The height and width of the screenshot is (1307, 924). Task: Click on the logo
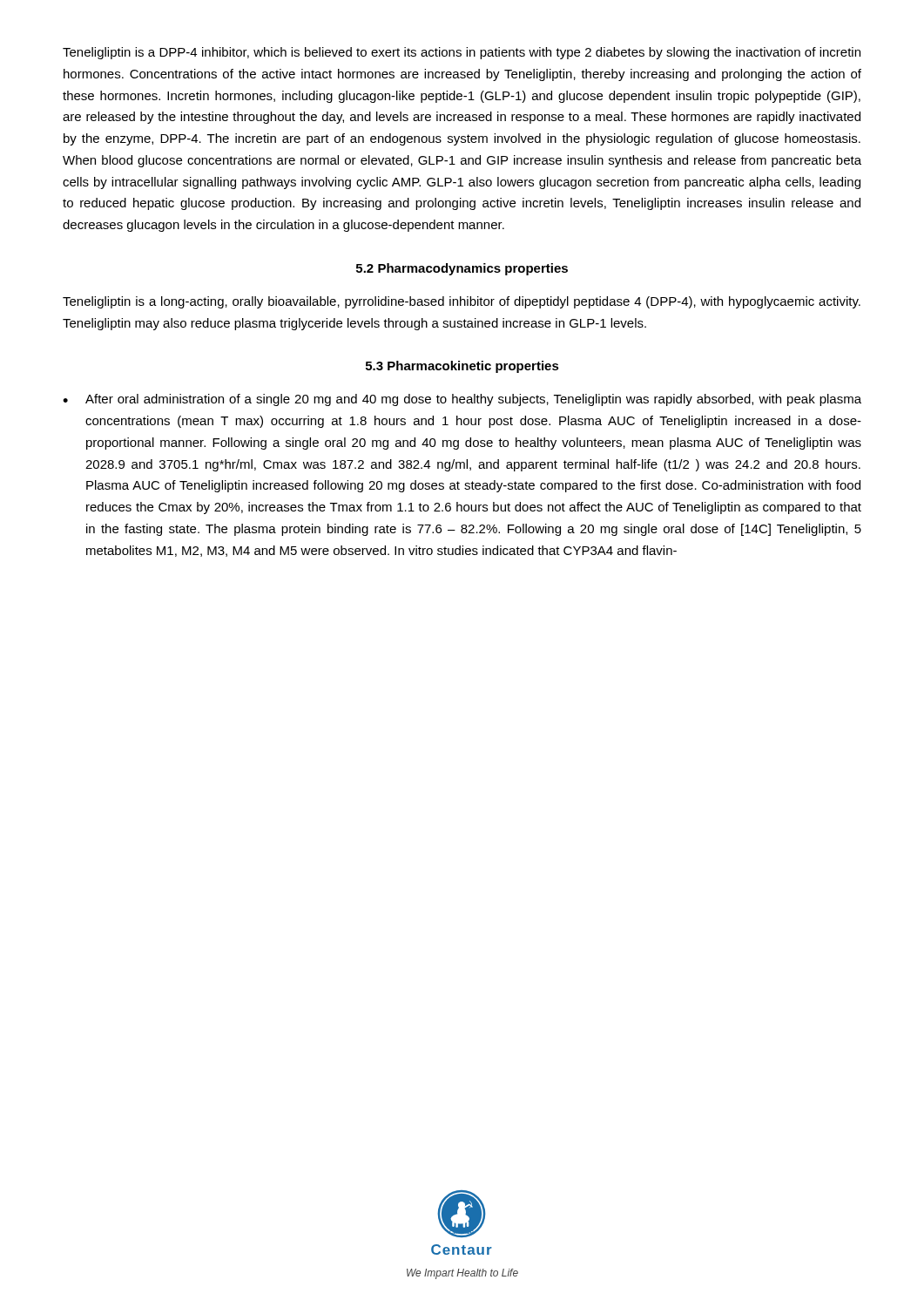462,1234
